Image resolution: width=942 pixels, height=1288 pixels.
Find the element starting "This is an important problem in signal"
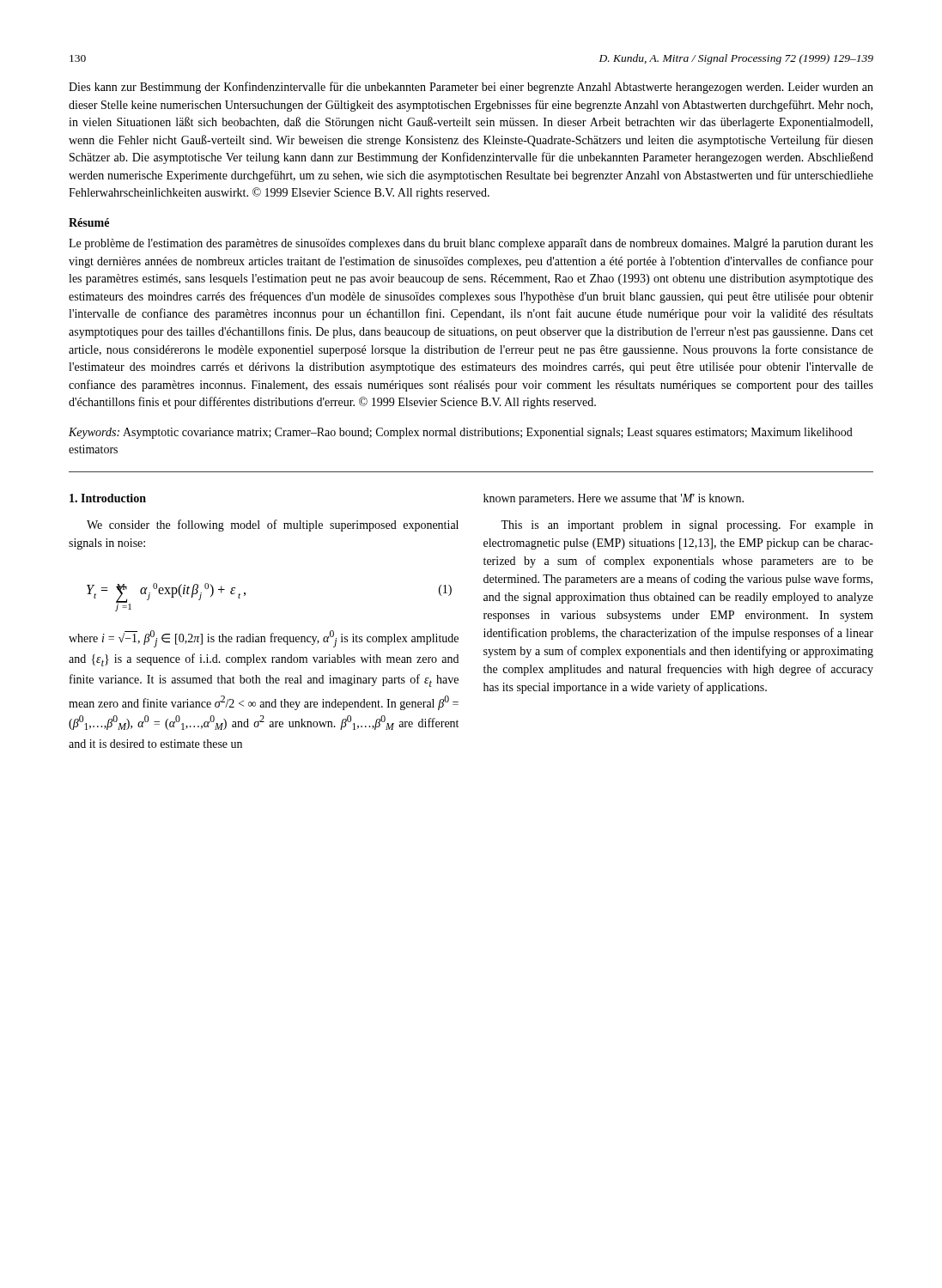(x=678, y=606)
